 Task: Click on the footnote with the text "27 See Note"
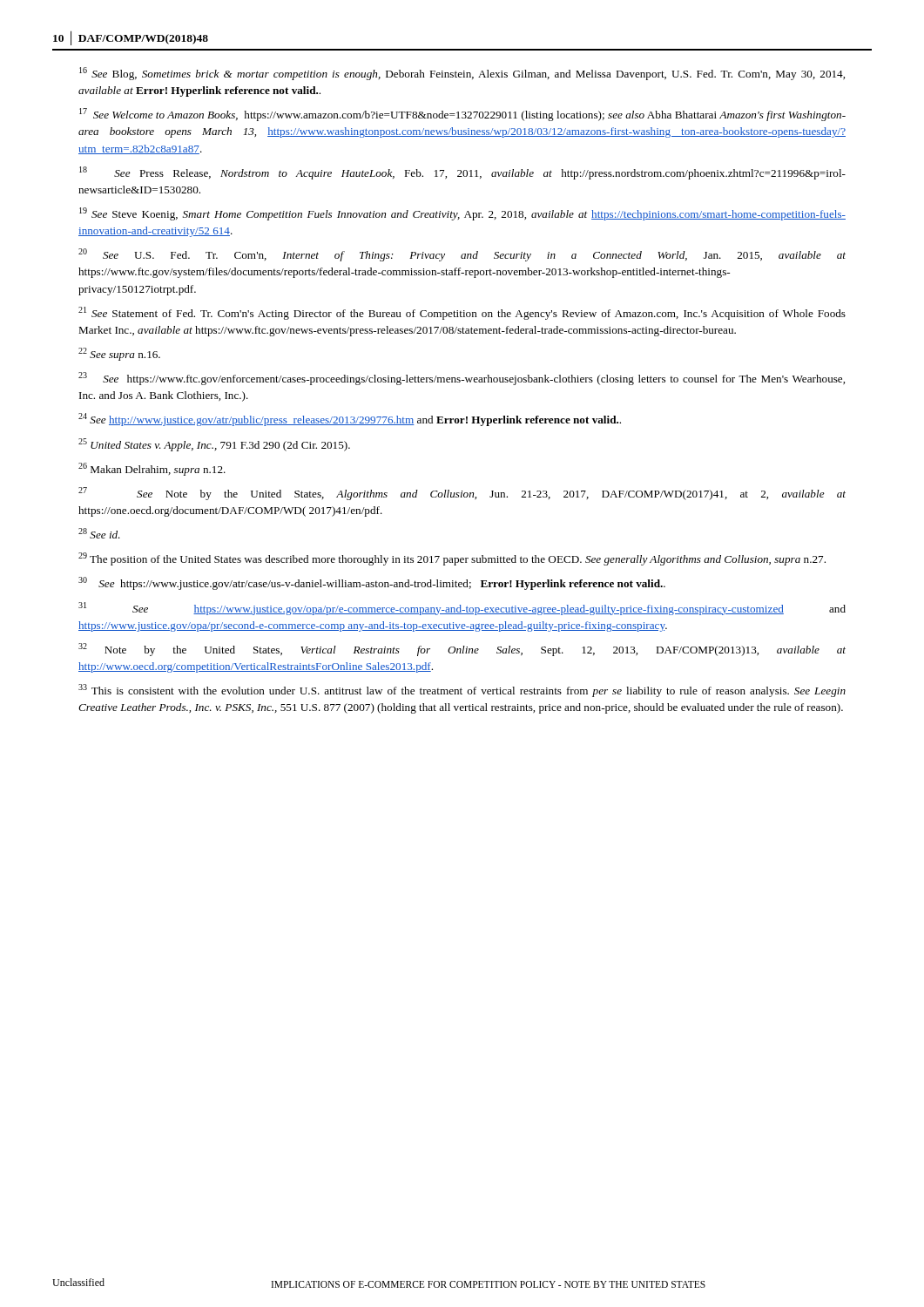(462, 501)
